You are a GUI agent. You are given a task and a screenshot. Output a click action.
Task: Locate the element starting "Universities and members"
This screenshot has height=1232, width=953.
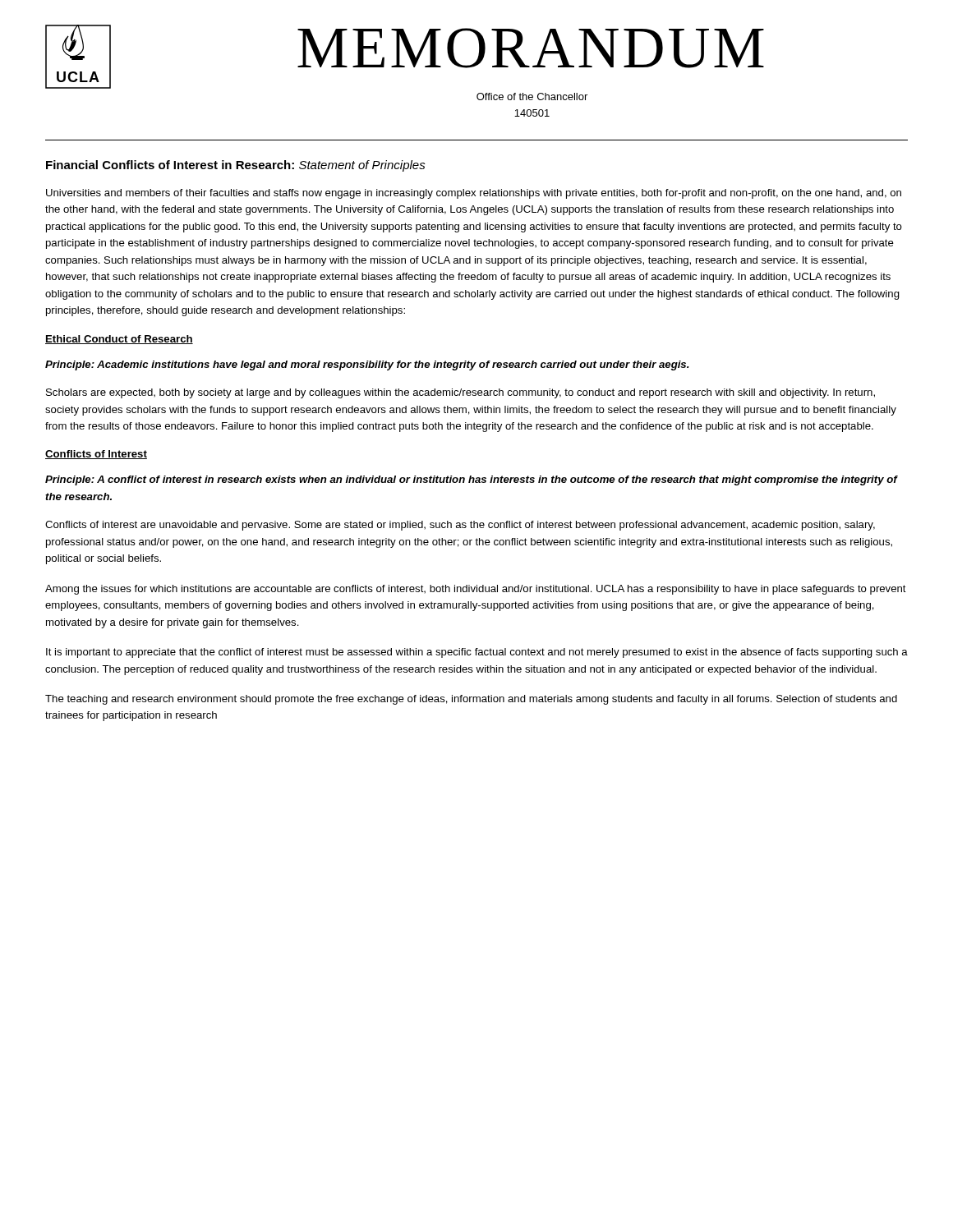474,251
